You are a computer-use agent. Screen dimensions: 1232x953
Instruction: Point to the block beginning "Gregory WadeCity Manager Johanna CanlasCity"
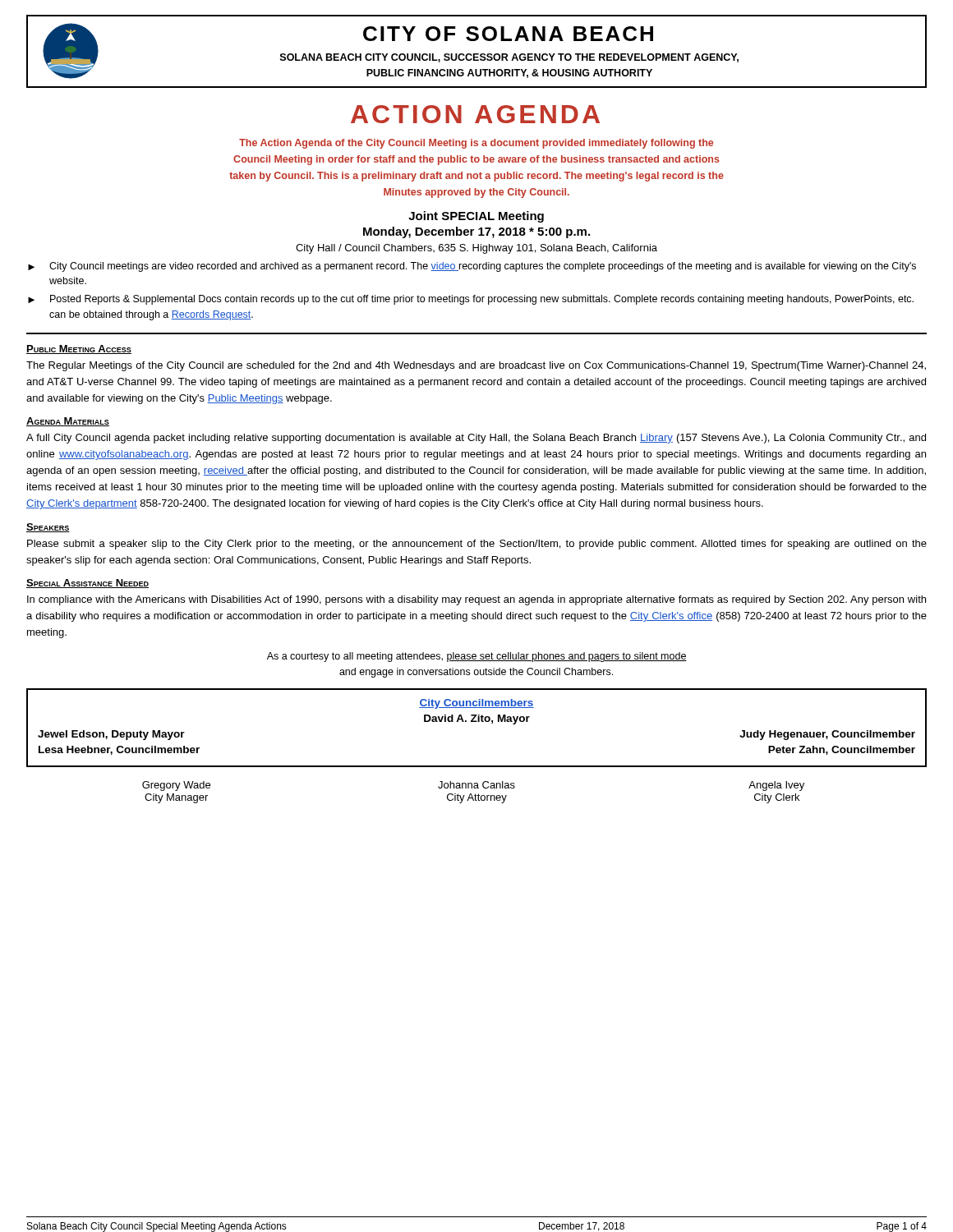point(476,791)
